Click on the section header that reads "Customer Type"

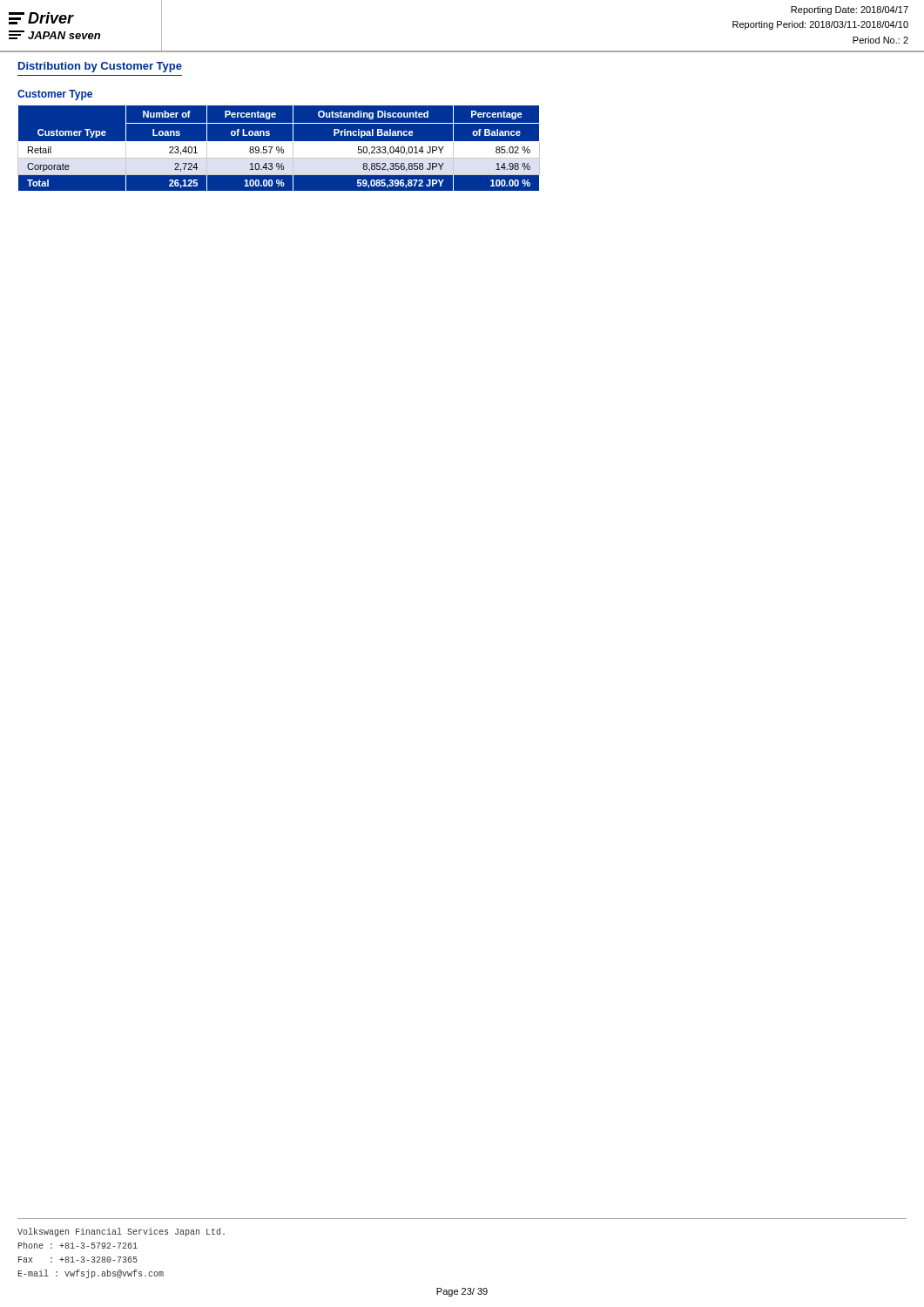pos(55,94)
